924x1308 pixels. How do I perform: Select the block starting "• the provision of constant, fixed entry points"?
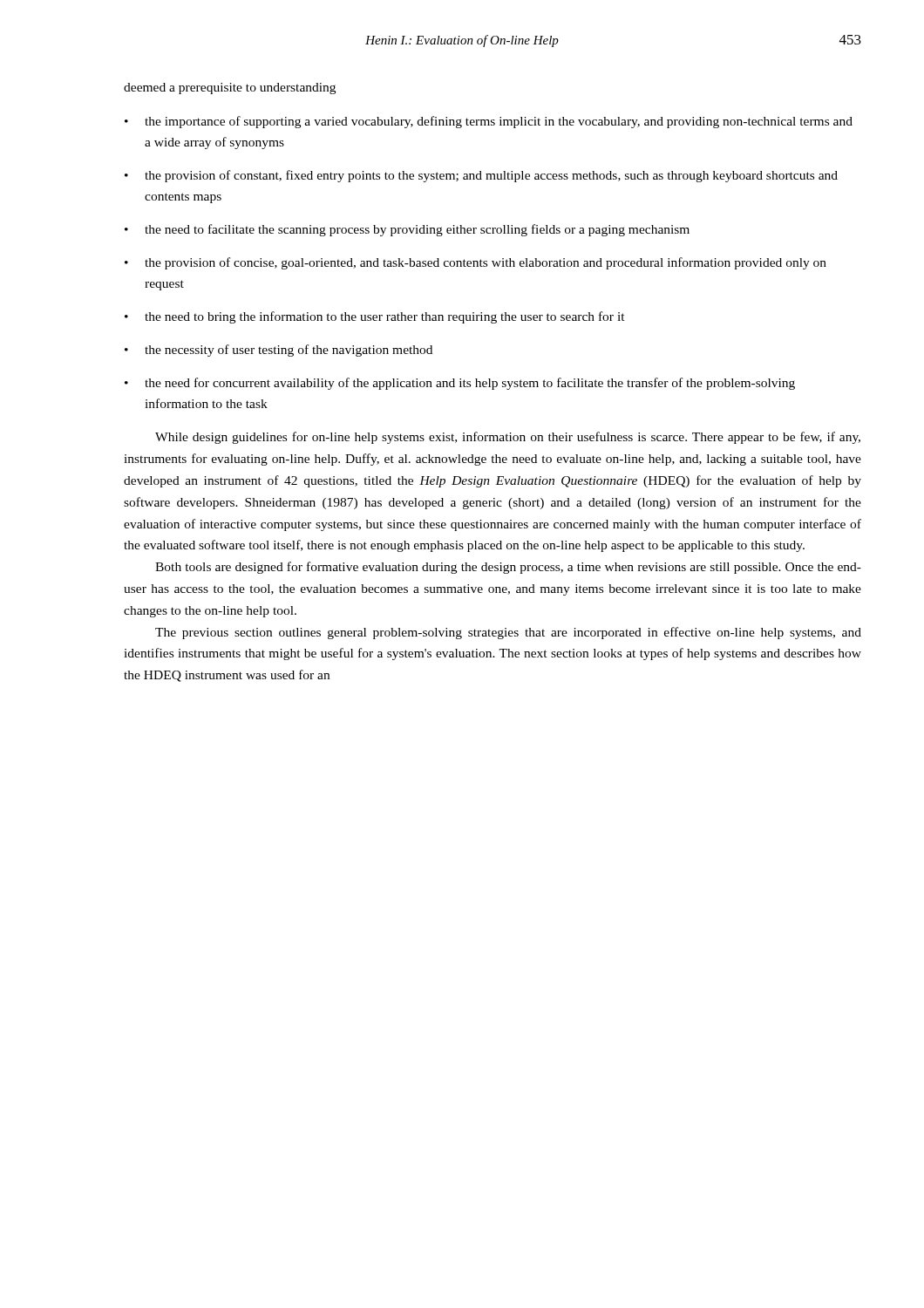click(x=493, y=186)
